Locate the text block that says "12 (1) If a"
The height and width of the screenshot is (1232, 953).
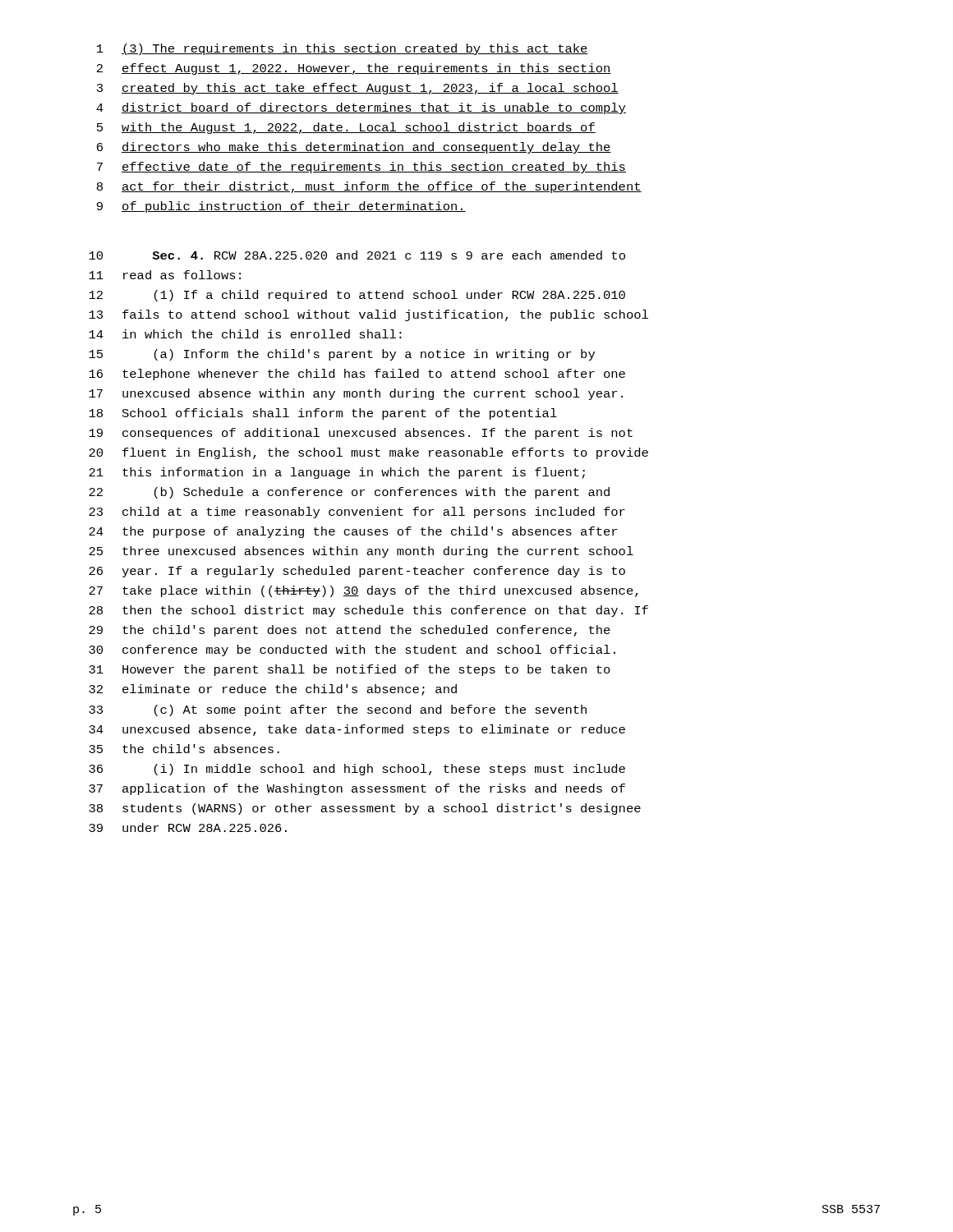476,316
